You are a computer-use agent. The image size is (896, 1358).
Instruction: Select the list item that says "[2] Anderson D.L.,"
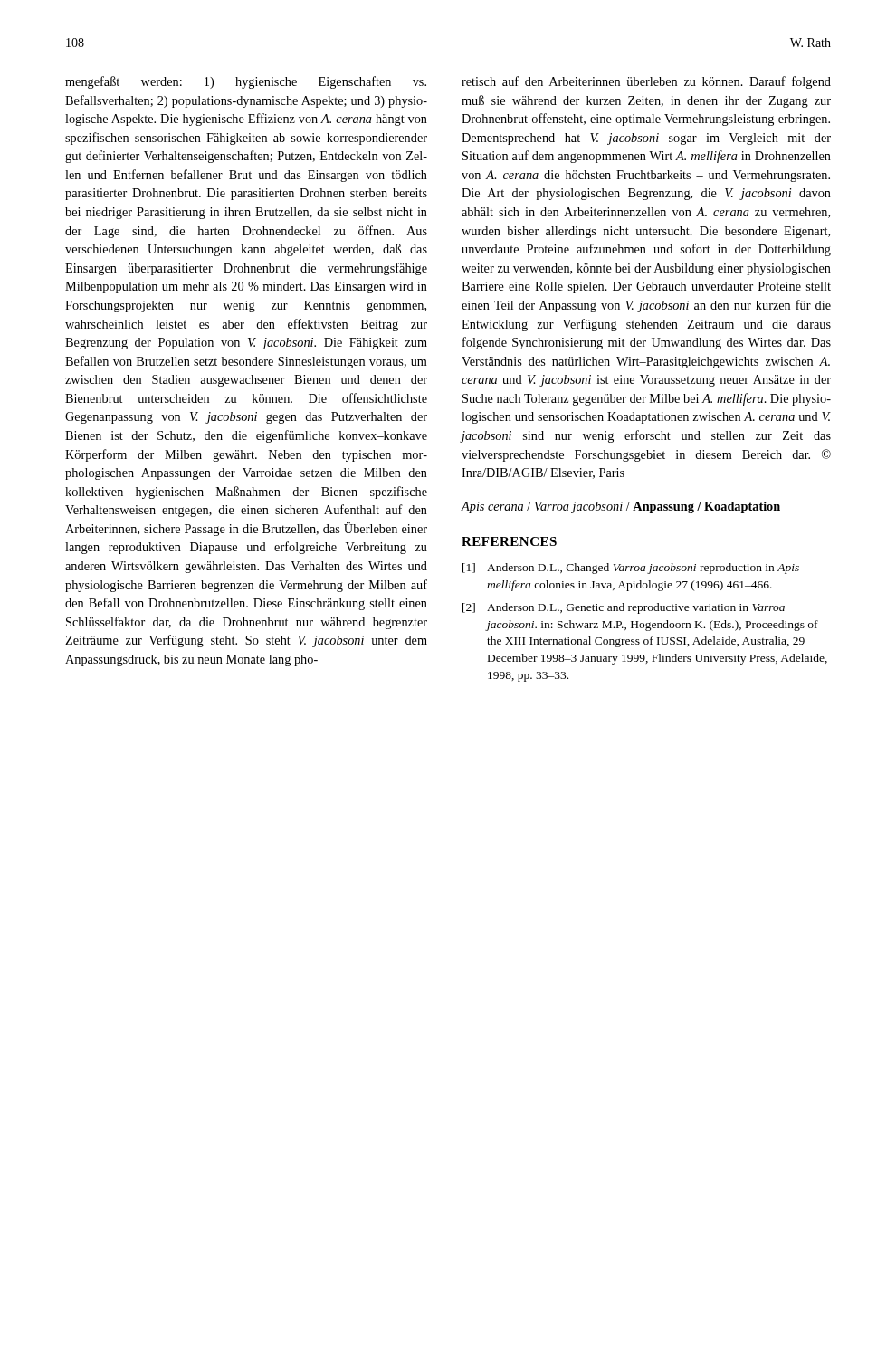point(646,642)
